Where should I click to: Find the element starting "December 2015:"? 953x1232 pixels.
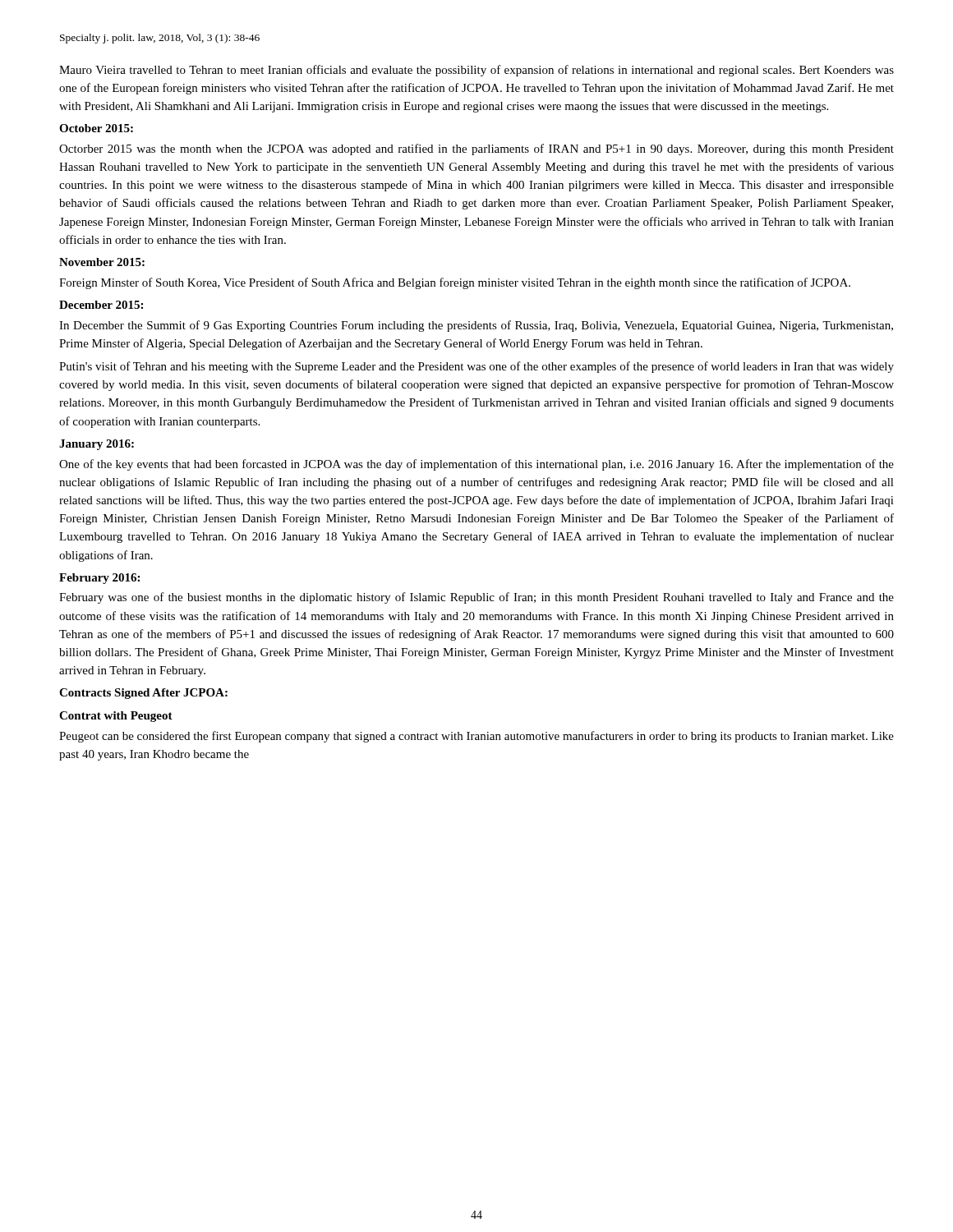tap(102, 305)
